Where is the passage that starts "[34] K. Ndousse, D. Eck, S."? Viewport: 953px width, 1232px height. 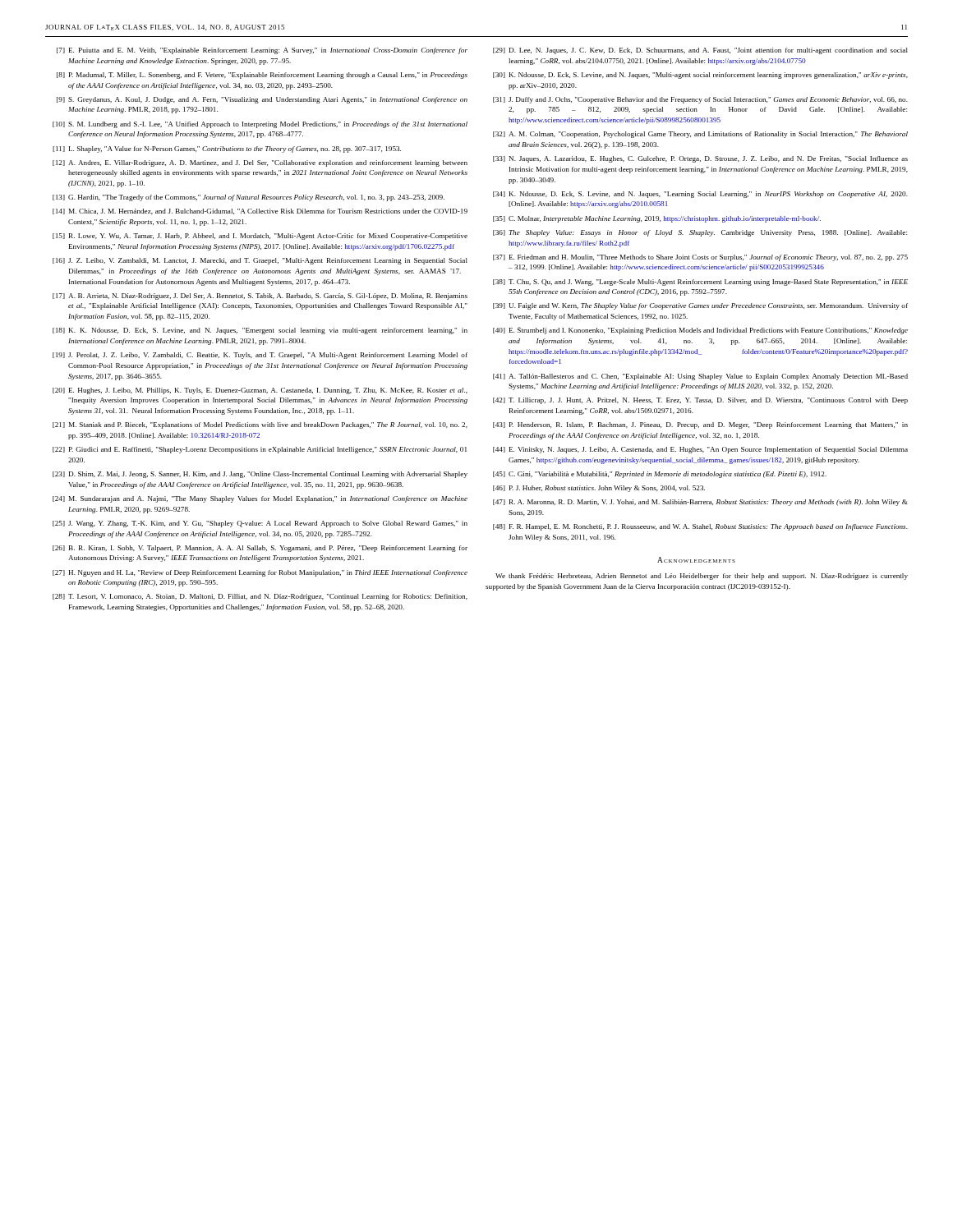click(697, 199)
